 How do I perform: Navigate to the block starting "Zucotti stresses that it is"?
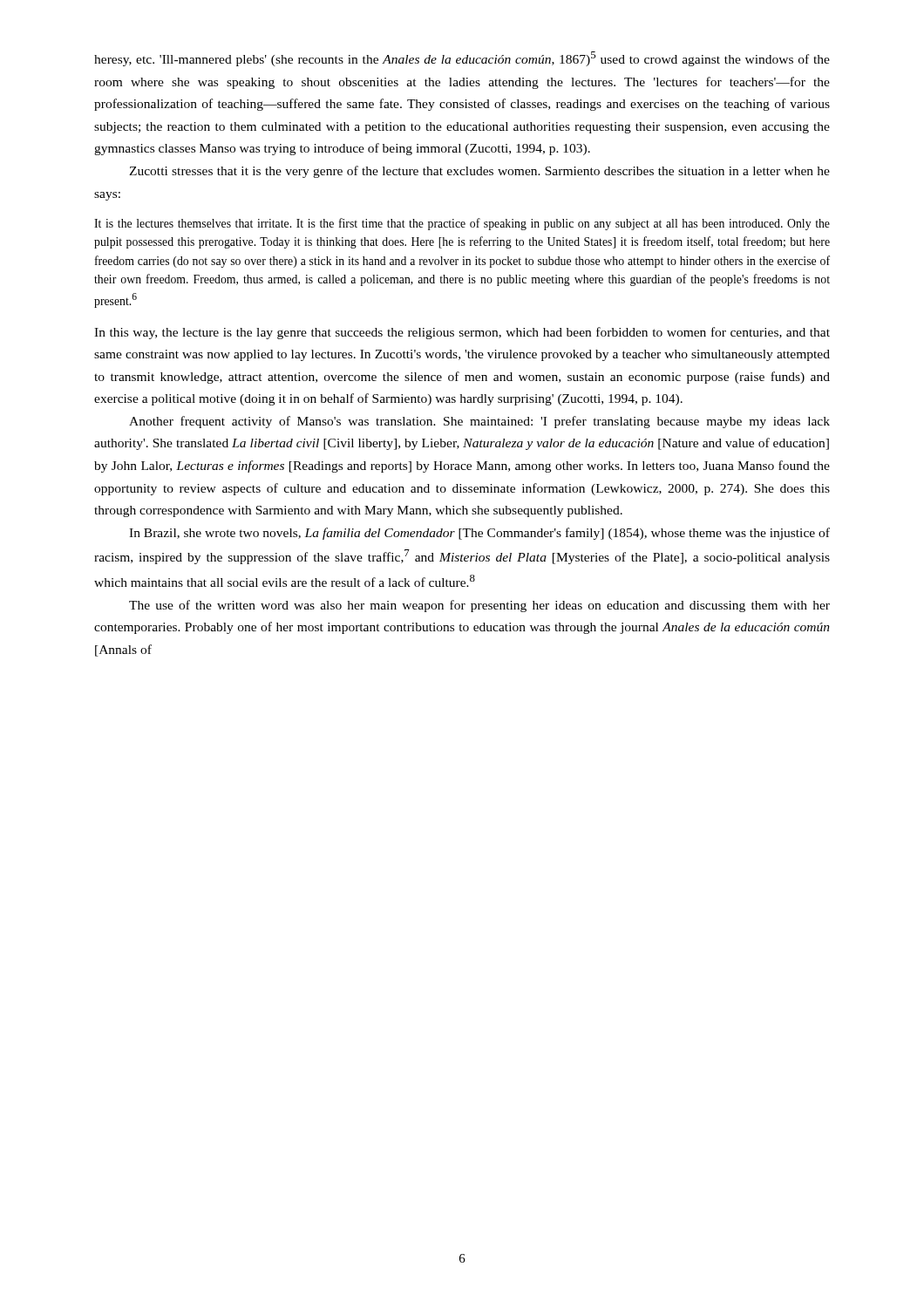pos(462,182)
